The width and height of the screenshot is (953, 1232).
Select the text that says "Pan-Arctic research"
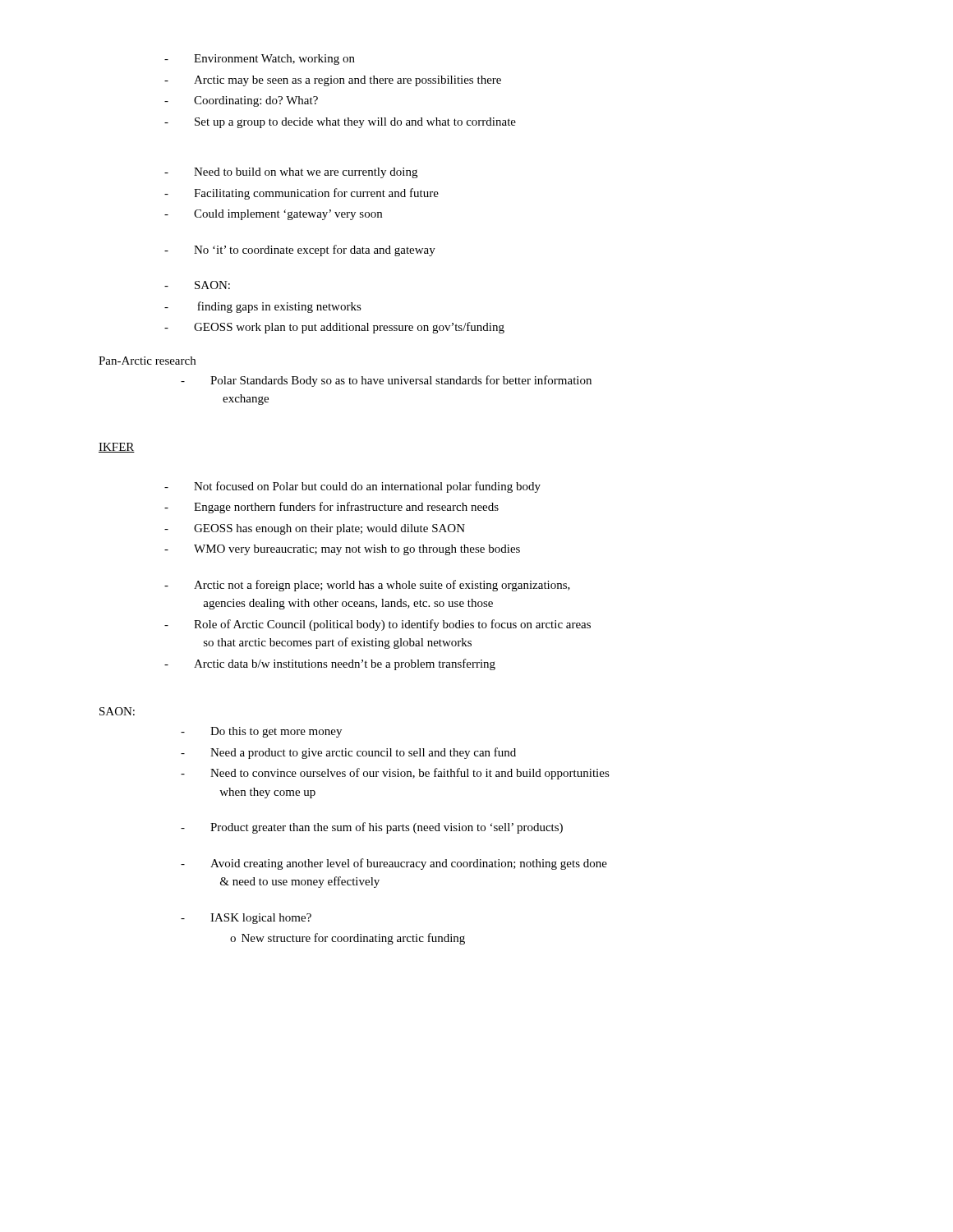point(147,360)
